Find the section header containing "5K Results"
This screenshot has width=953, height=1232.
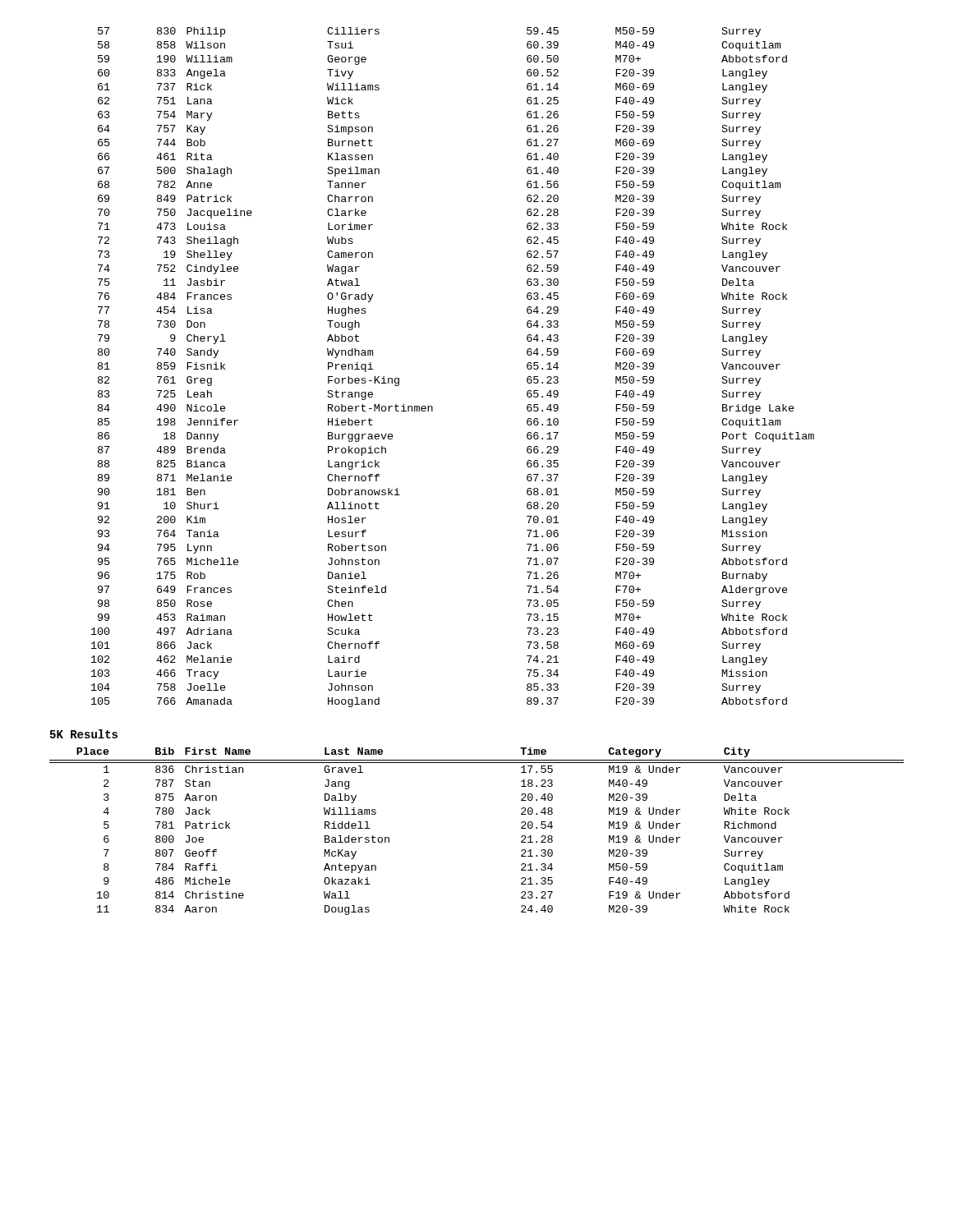84,735
